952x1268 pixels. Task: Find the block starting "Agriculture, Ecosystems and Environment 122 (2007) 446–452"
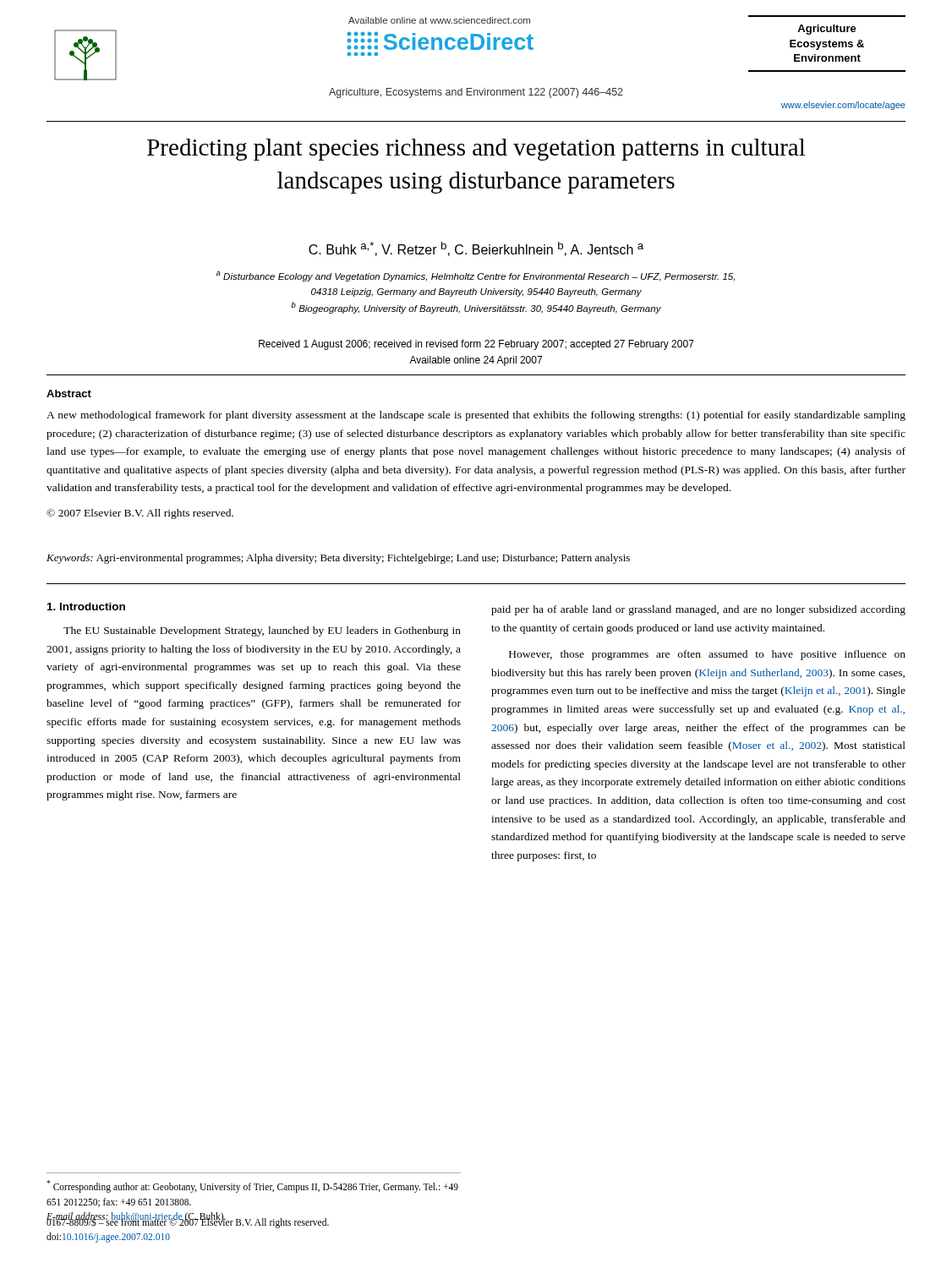pos(476,92)
